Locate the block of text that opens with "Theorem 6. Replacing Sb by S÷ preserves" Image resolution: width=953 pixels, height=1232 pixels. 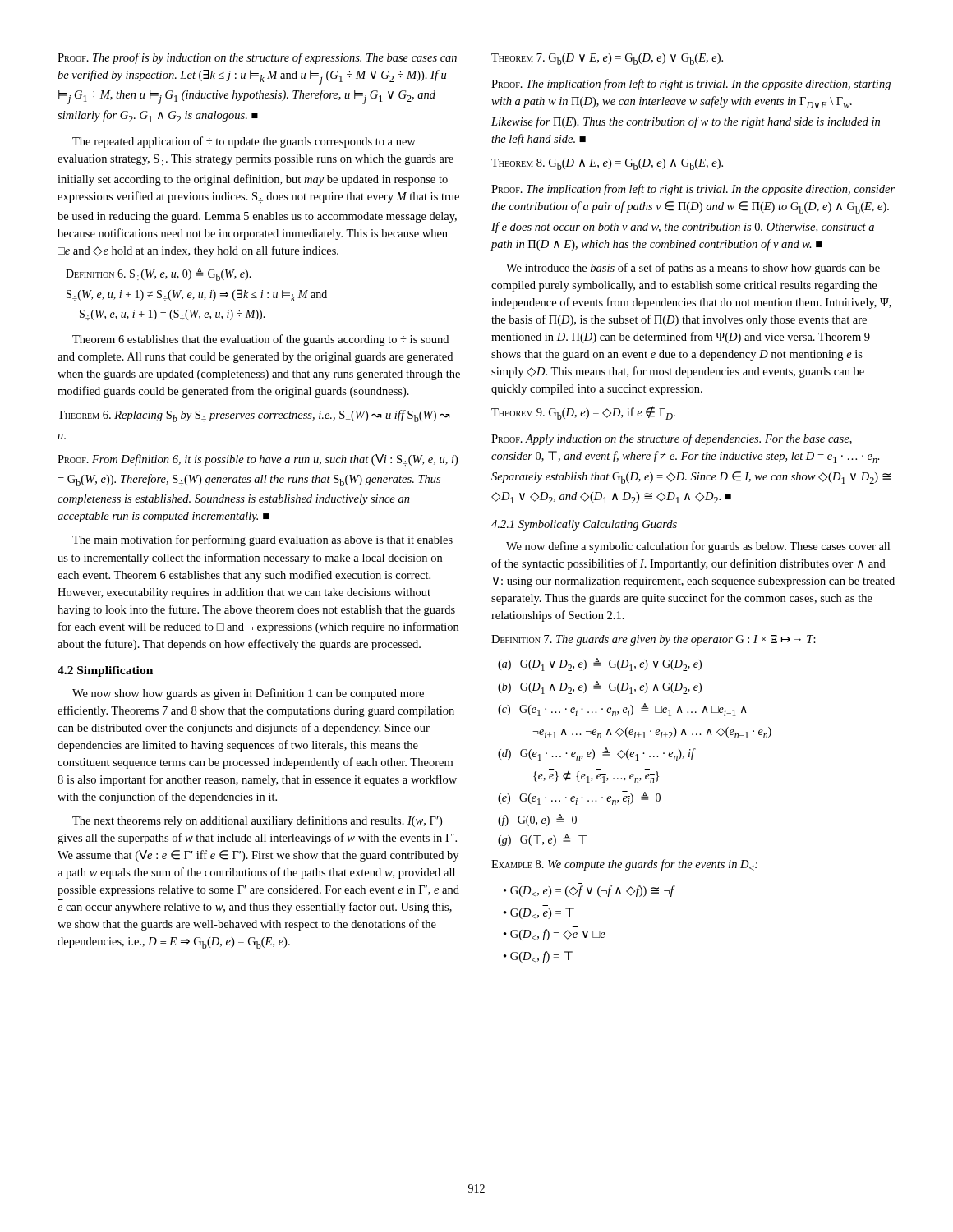tap(260, 425)
